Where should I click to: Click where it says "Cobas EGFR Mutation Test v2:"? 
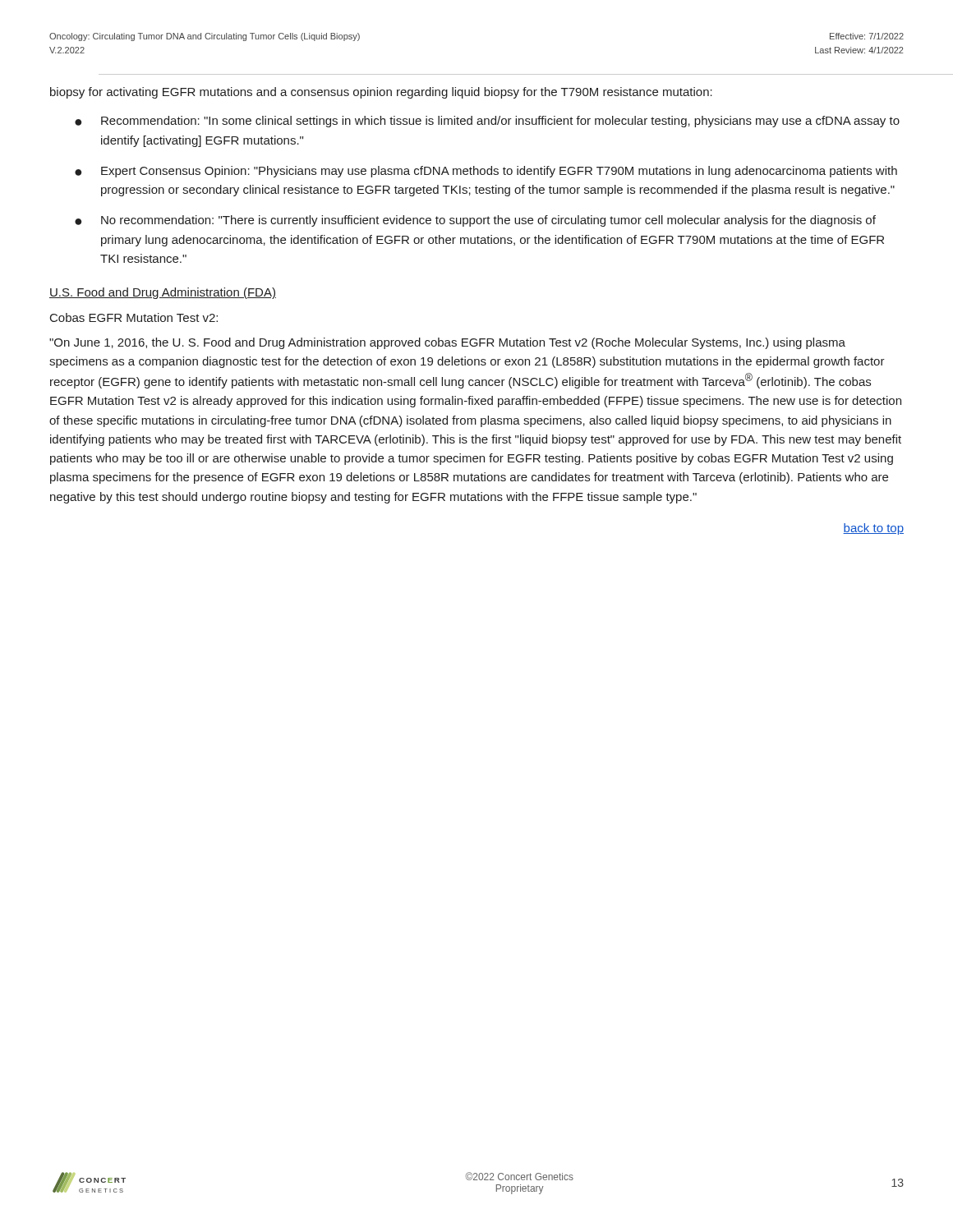click(x=134, y=318)
